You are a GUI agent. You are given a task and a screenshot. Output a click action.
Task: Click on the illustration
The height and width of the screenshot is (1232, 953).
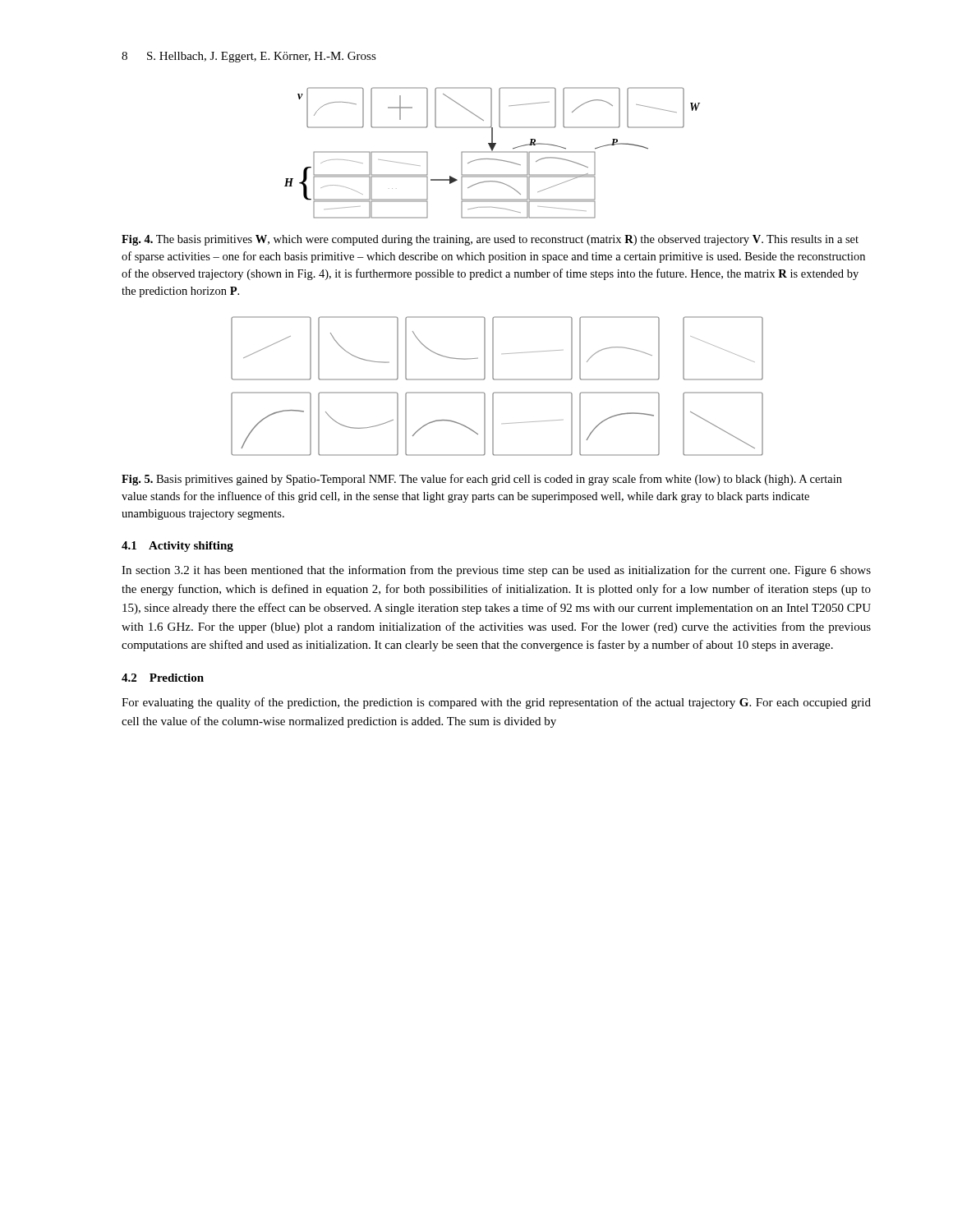pos(496,389)
